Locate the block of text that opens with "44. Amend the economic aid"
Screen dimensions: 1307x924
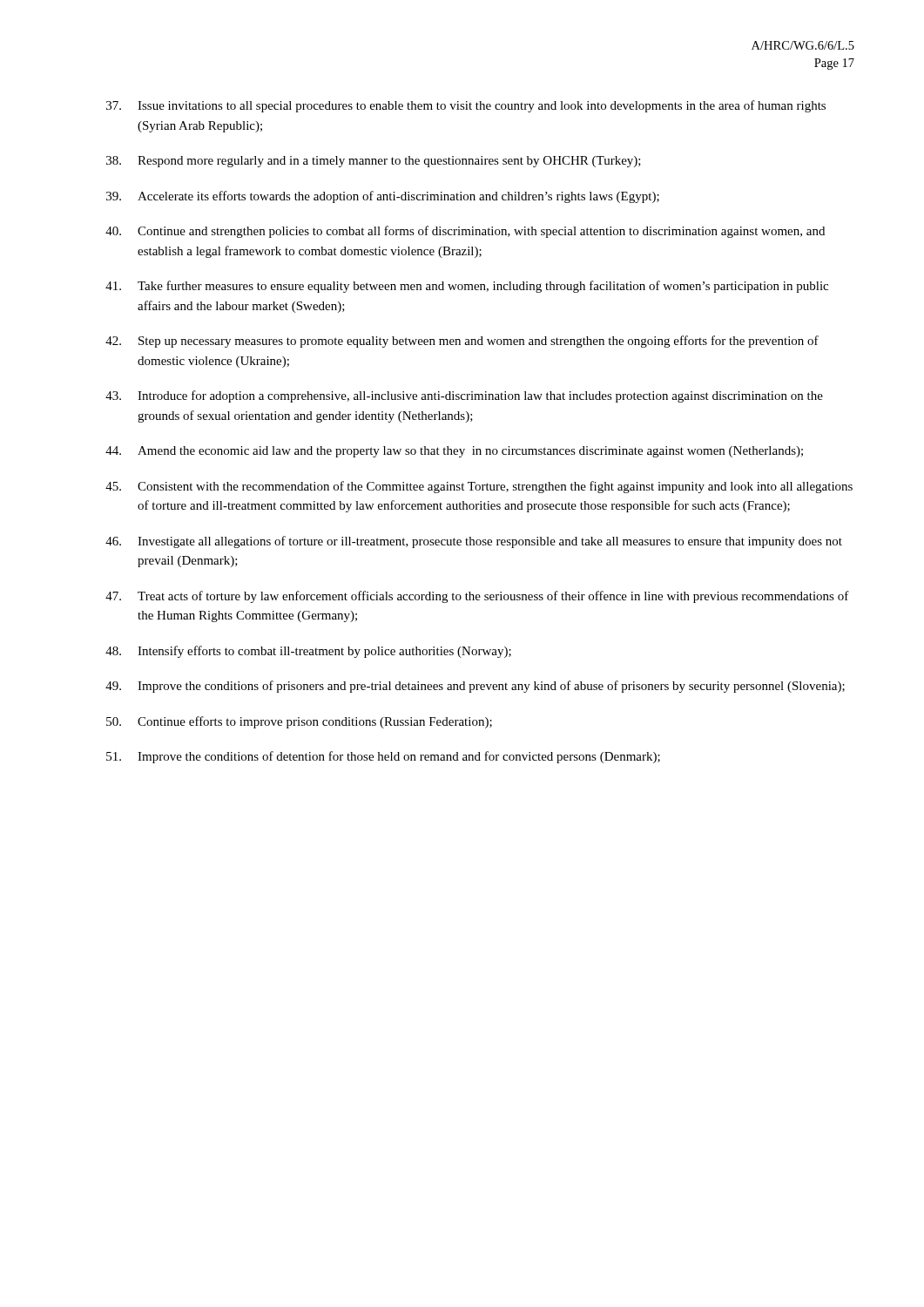(462, 451)
